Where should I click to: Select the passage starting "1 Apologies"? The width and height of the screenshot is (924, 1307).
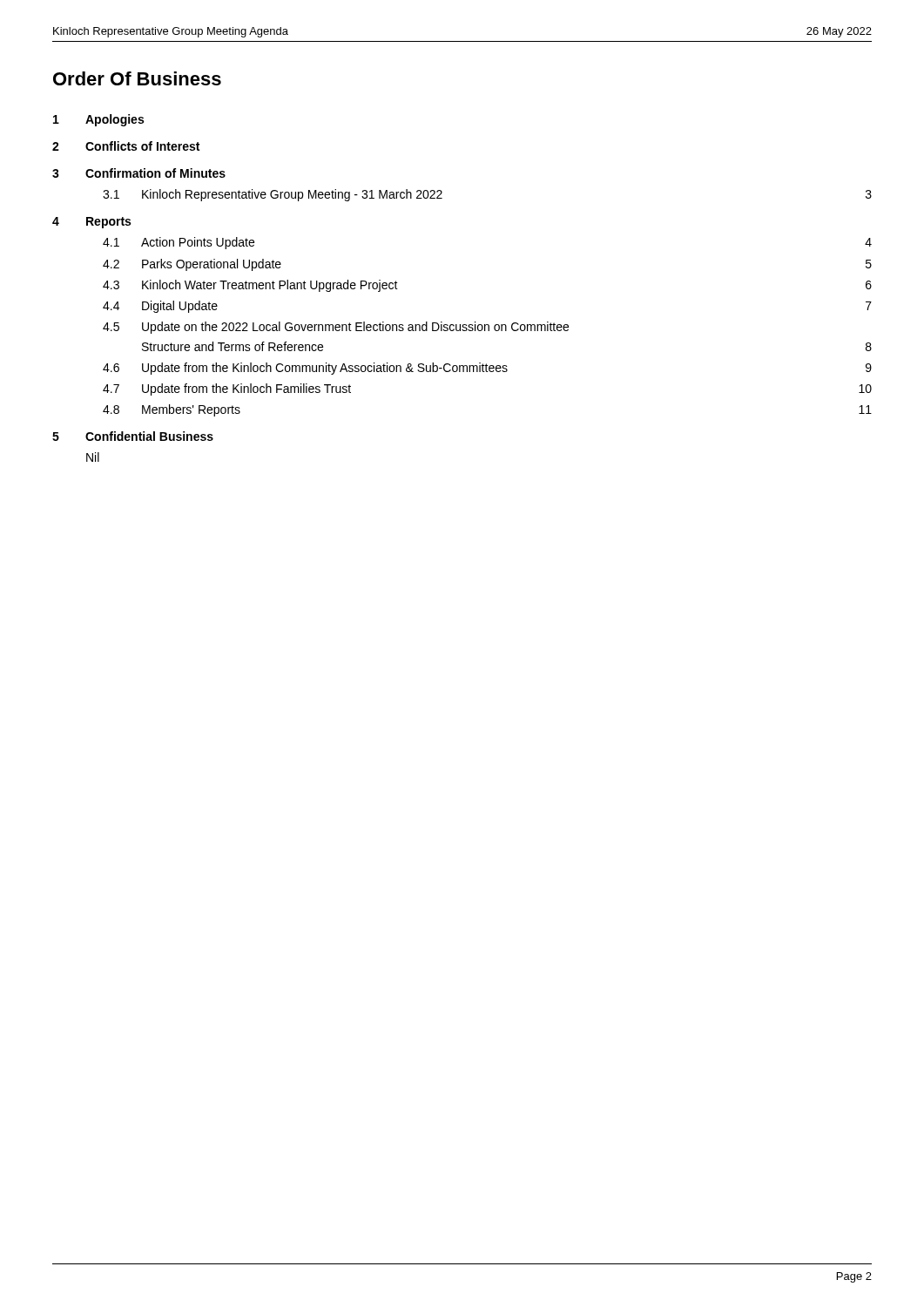98,120
